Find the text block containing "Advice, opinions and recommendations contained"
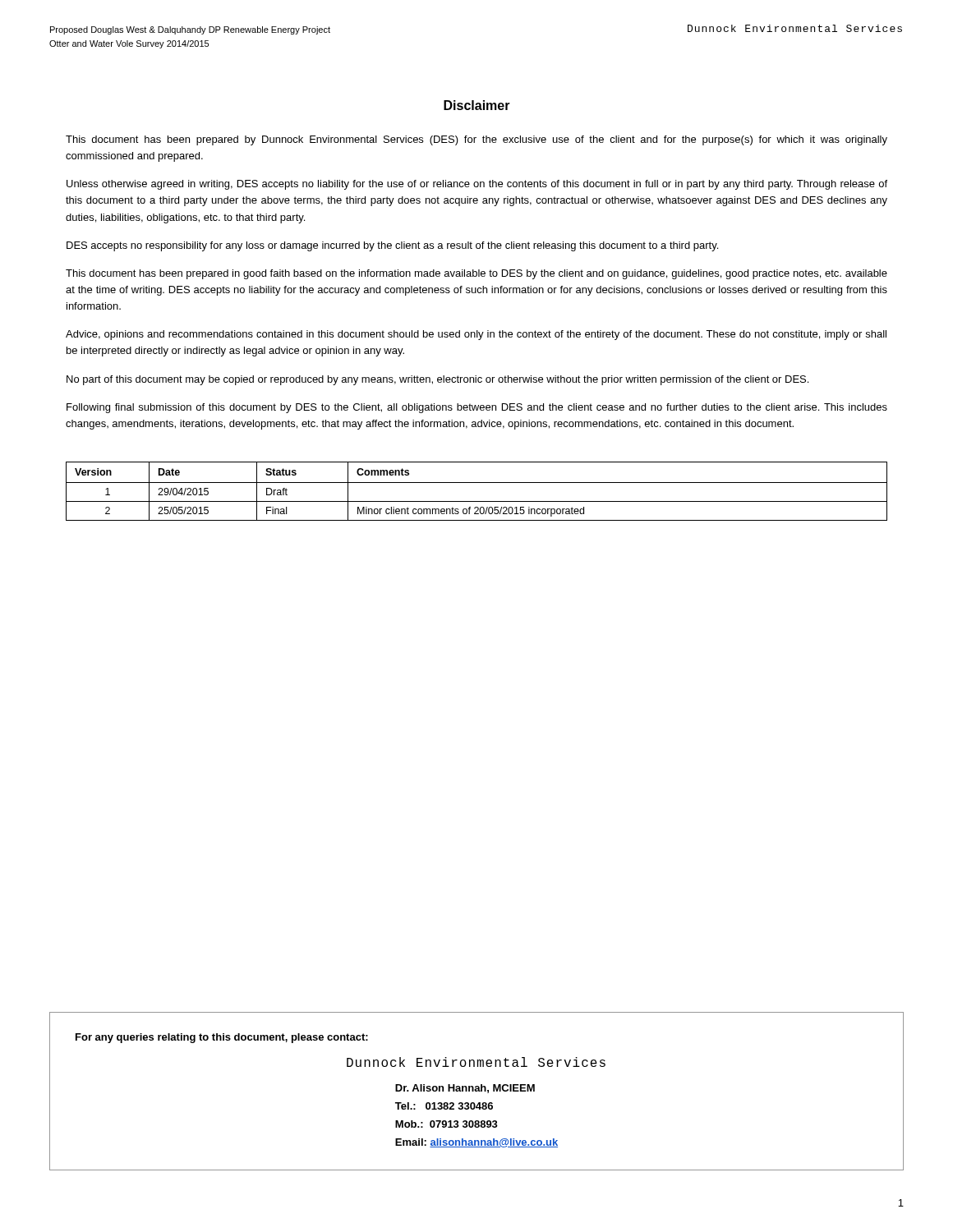 [x=476, y=342]
